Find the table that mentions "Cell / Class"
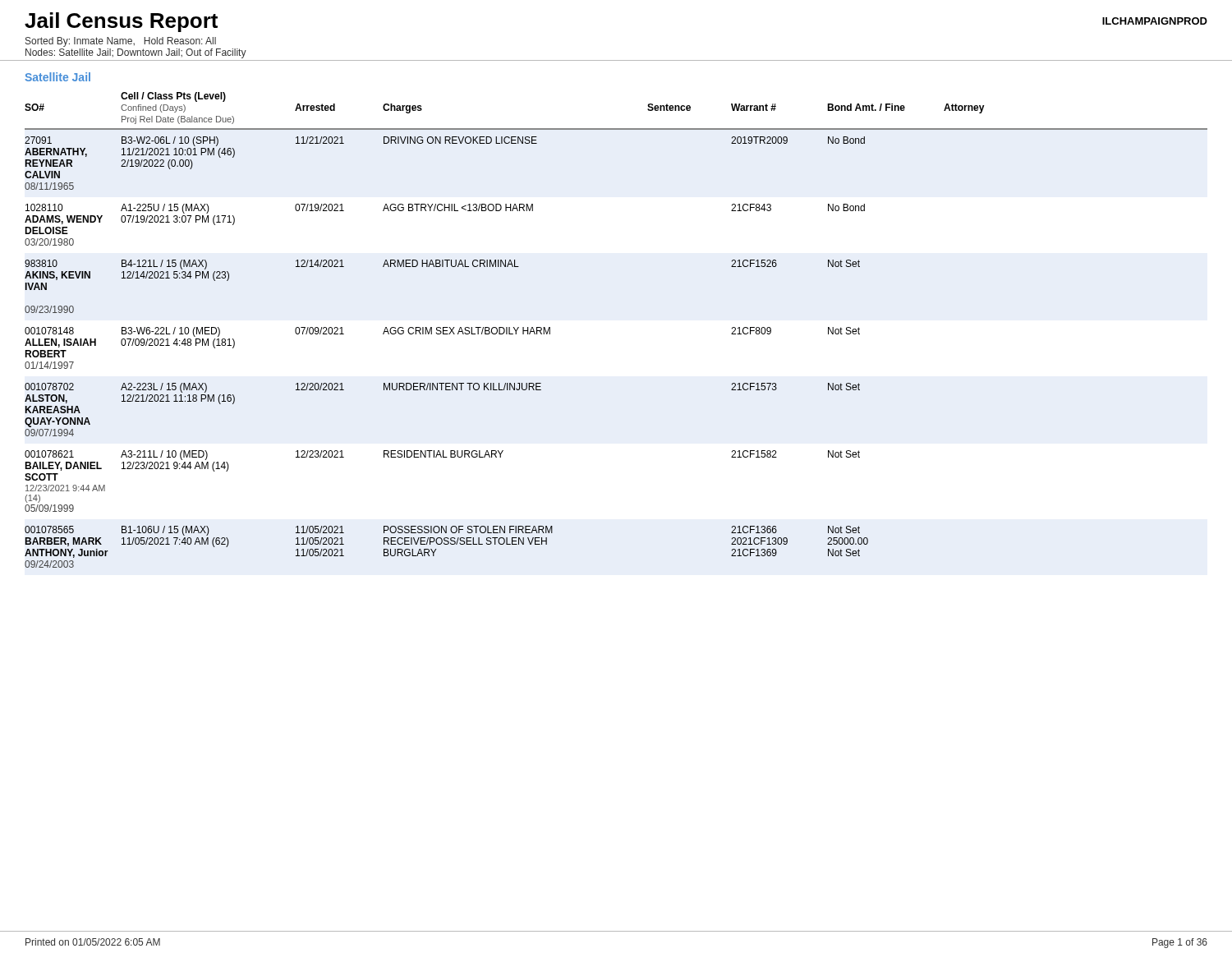Viewport: 1232px width, 953px height. [616, 331]
